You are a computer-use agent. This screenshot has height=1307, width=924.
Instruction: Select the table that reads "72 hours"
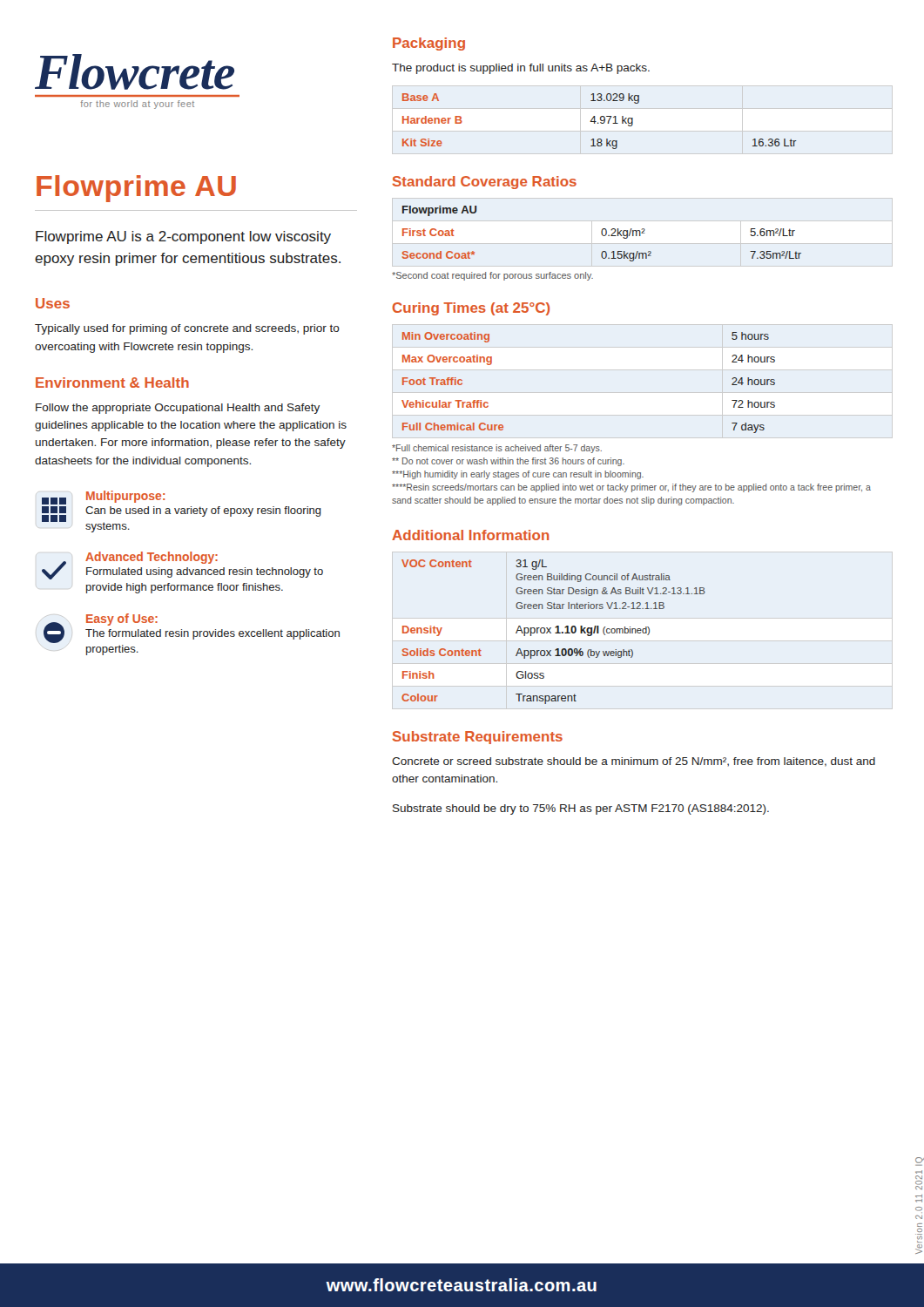click(642, 381)
